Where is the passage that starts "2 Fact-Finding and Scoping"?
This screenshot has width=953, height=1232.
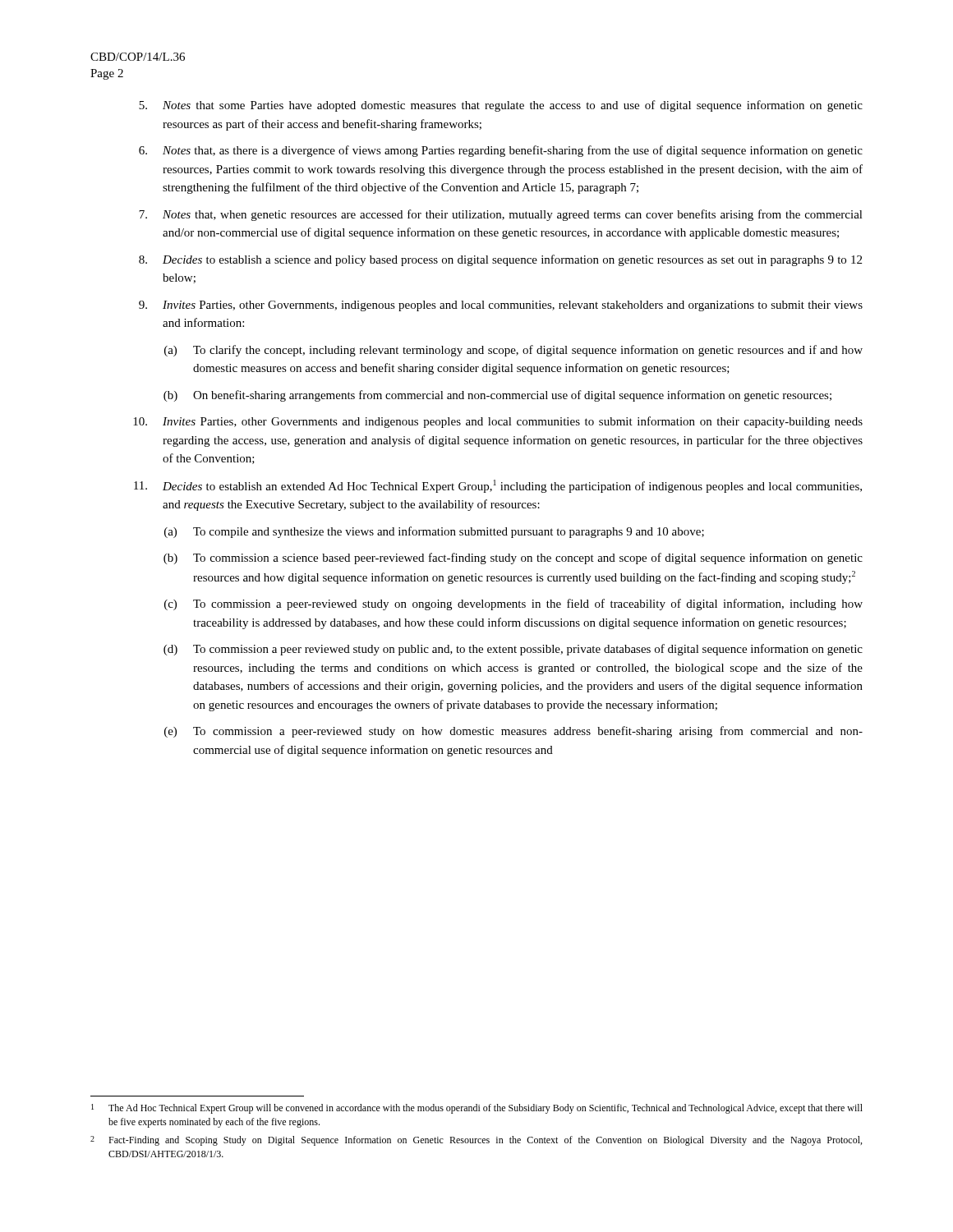476,1148
